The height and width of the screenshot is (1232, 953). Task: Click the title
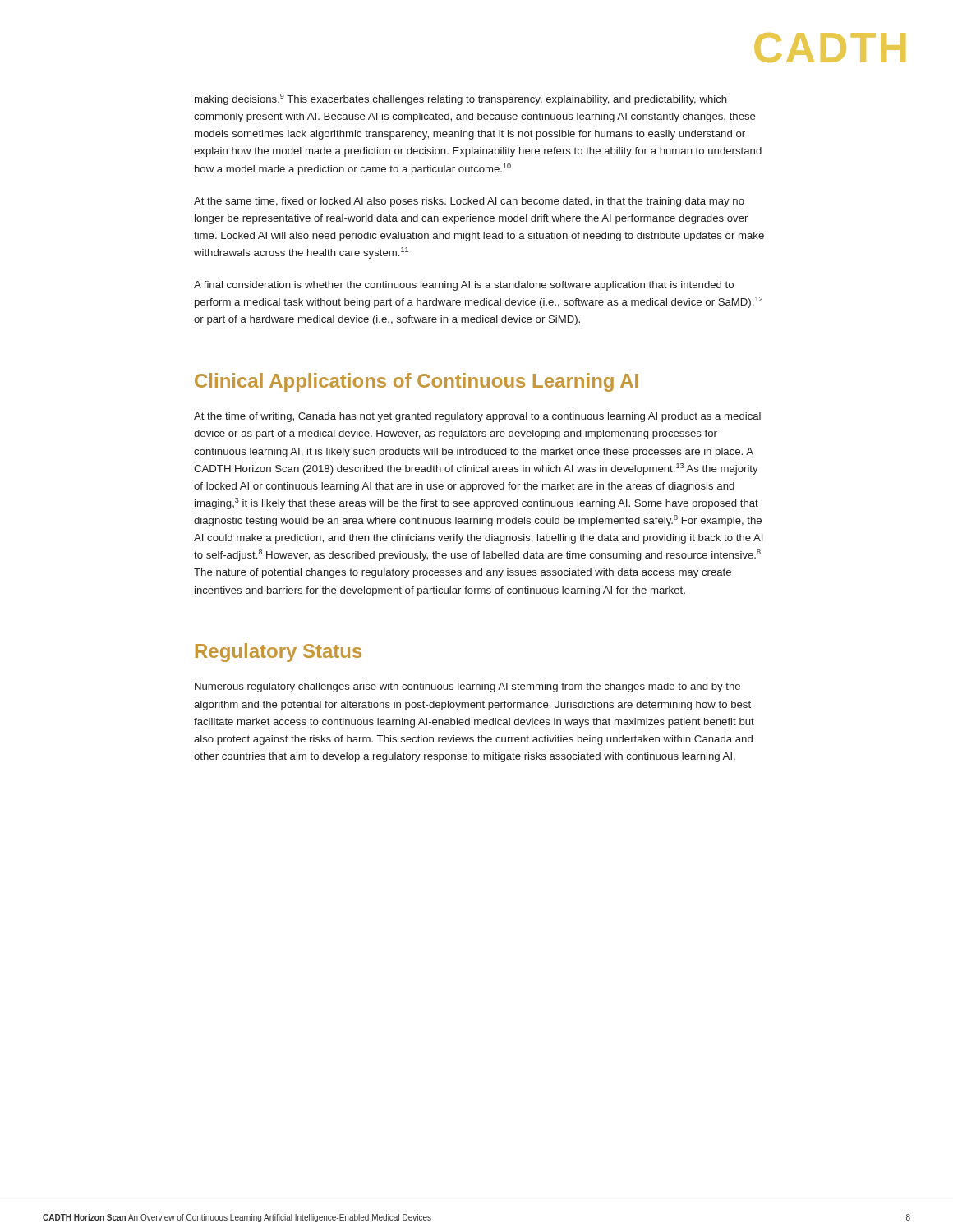(831, 48)
